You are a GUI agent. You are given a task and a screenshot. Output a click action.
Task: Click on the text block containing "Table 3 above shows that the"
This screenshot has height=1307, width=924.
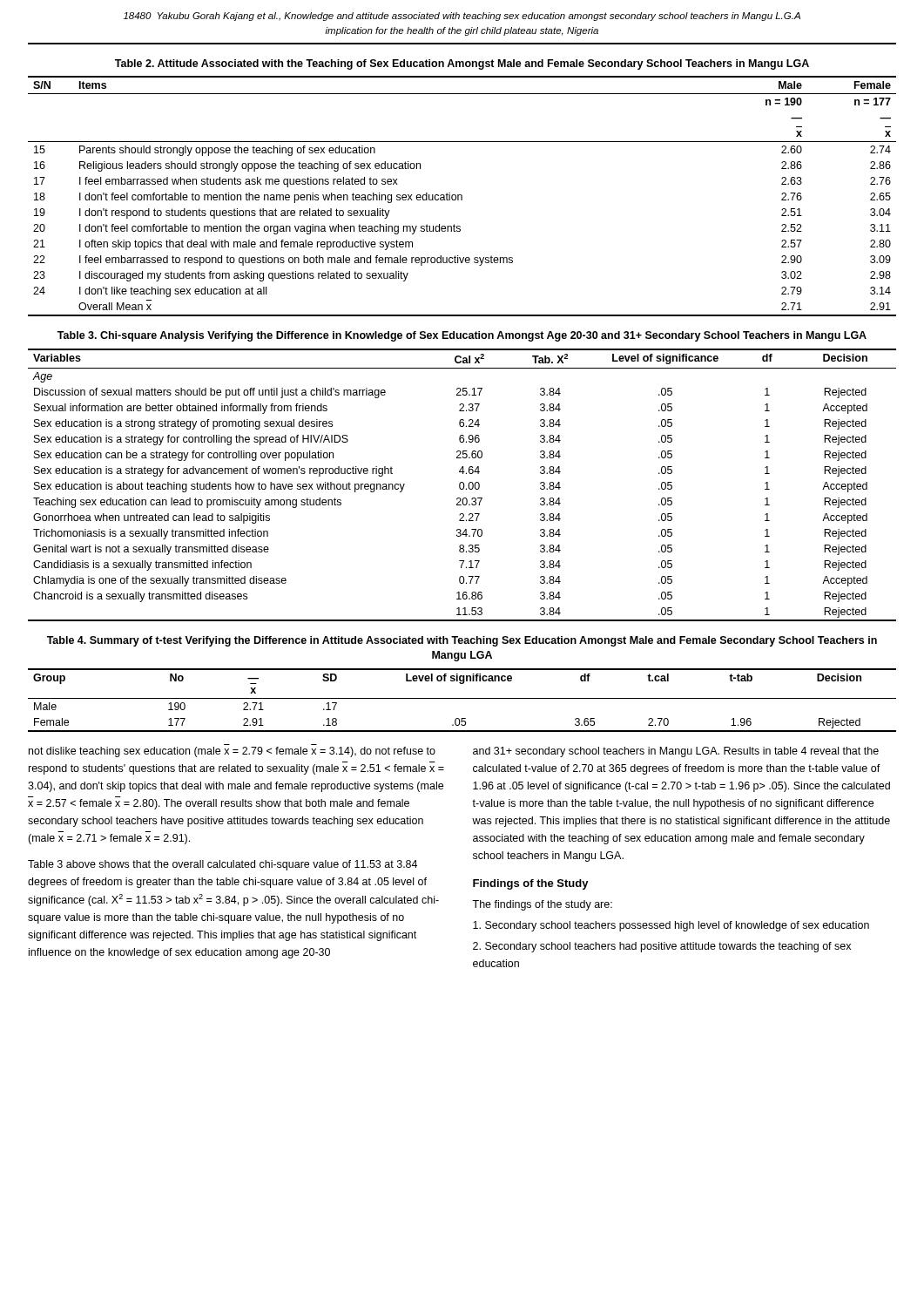233,908
